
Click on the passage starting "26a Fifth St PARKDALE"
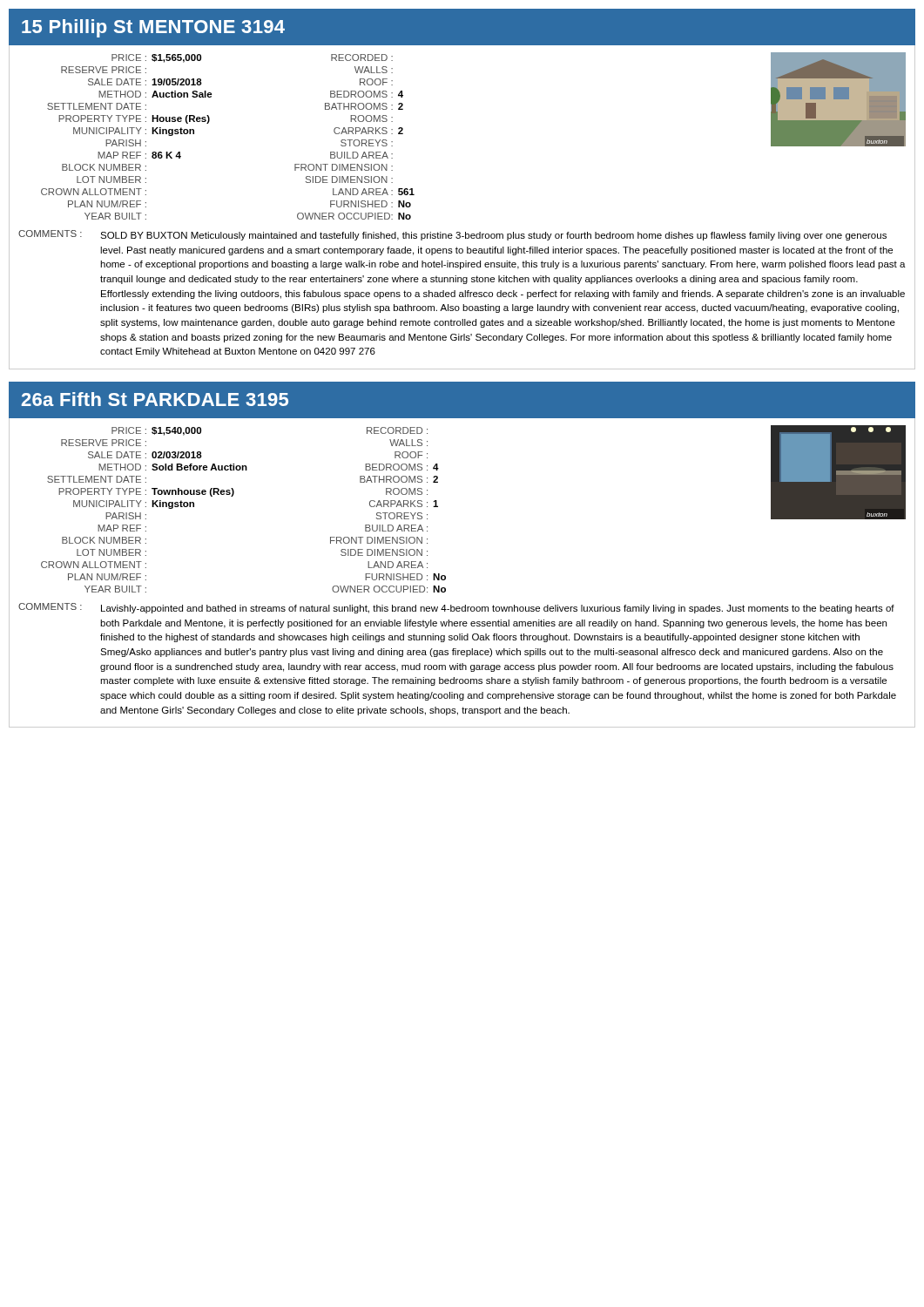pos(462,400)
